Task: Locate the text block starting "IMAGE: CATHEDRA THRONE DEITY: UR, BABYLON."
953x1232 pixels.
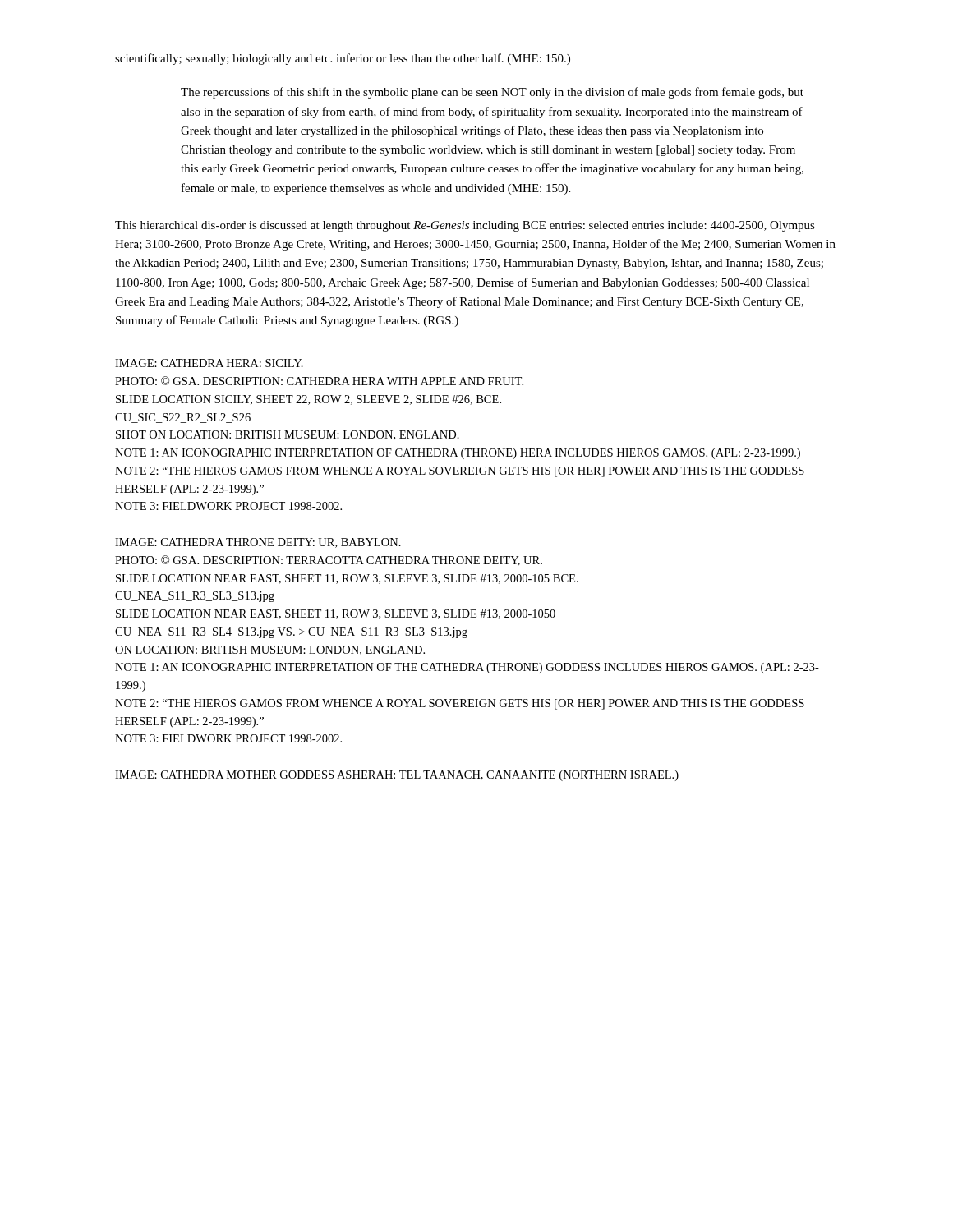Action: [476, 641]
